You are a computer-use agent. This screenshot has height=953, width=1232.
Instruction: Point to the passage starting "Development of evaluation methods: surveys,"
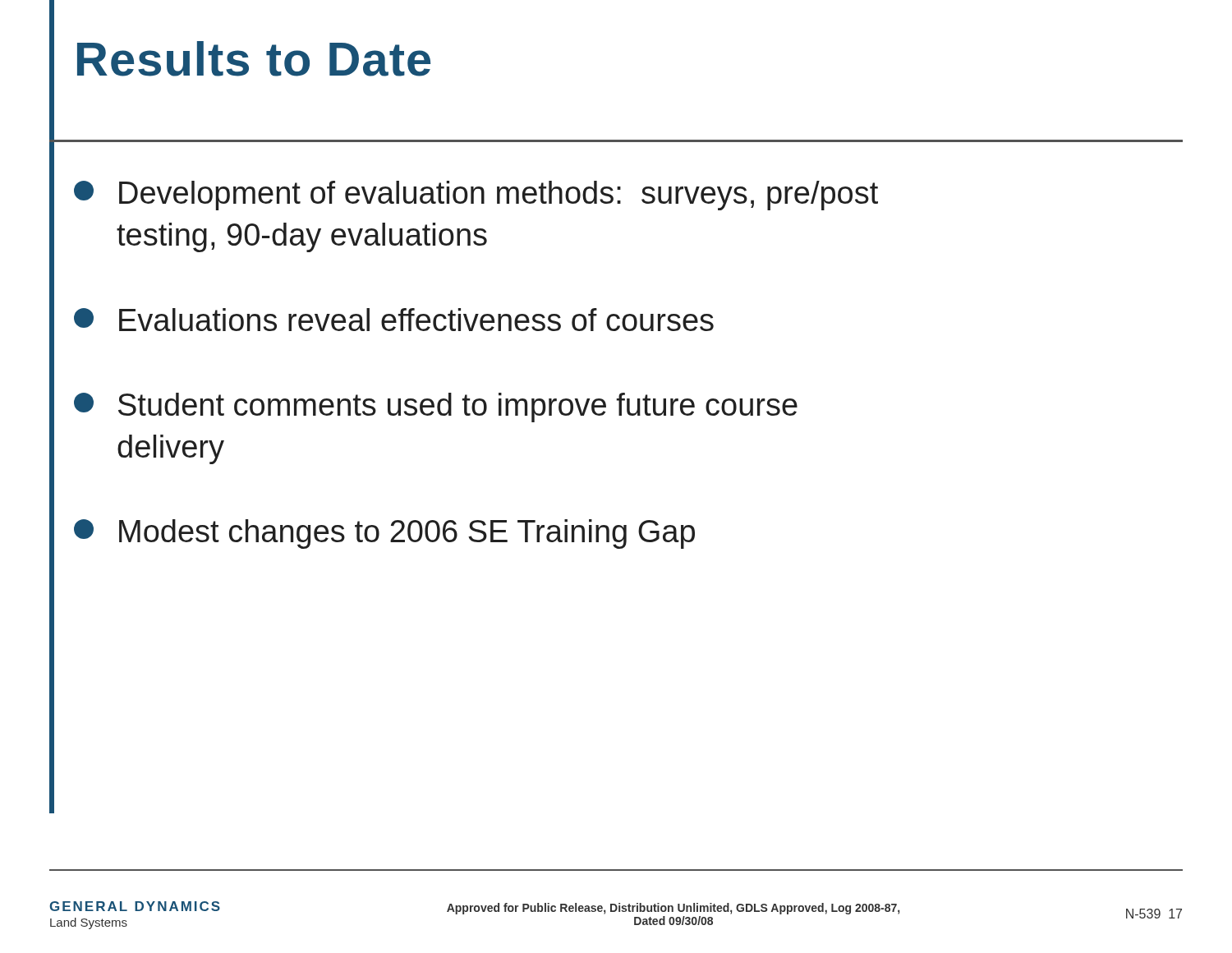pyautogui.click(x=476, y=215)
